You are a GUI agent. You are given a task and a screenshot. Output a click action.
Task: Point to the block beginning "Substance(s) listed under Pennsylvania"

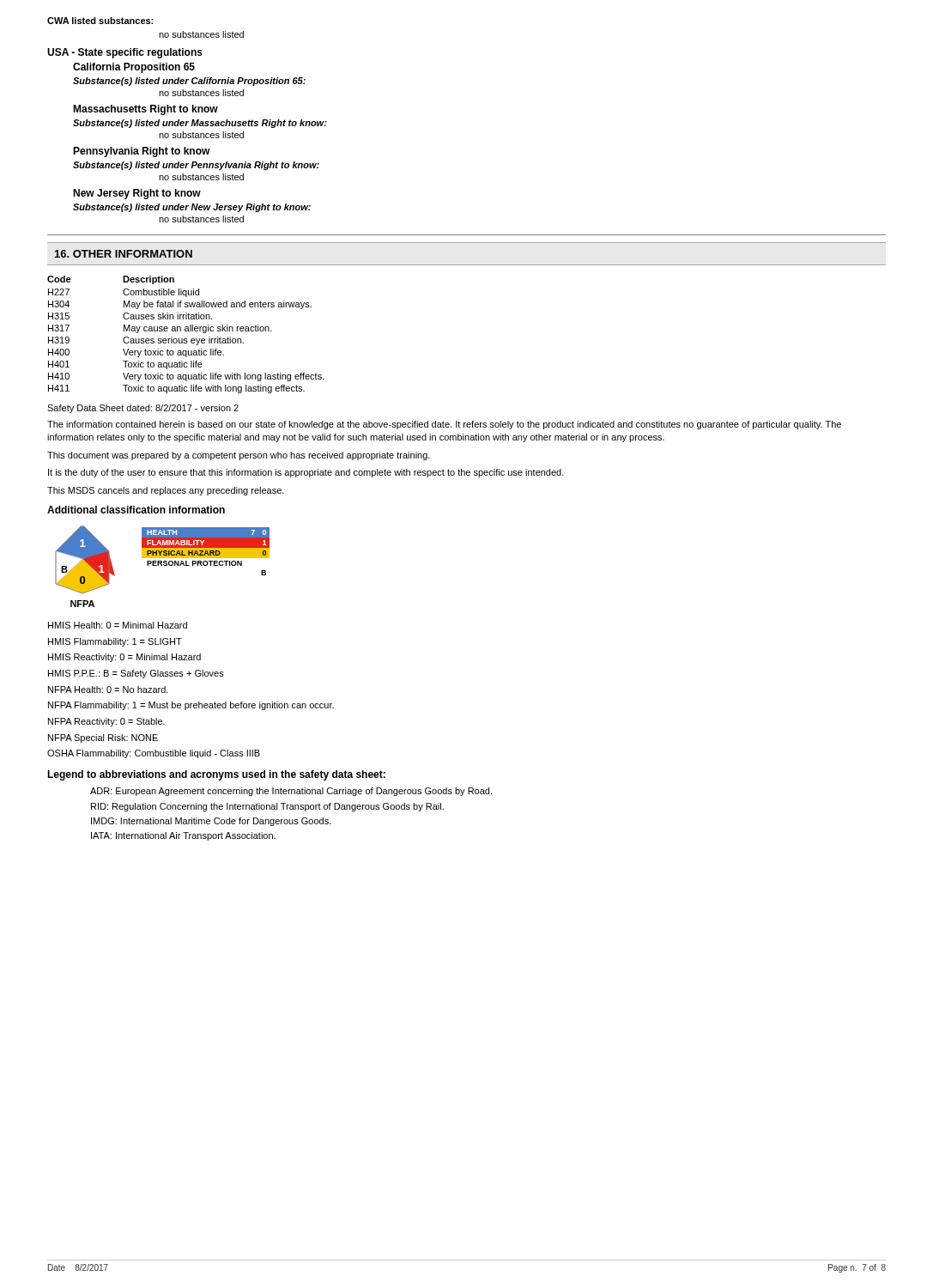(196, 165)
